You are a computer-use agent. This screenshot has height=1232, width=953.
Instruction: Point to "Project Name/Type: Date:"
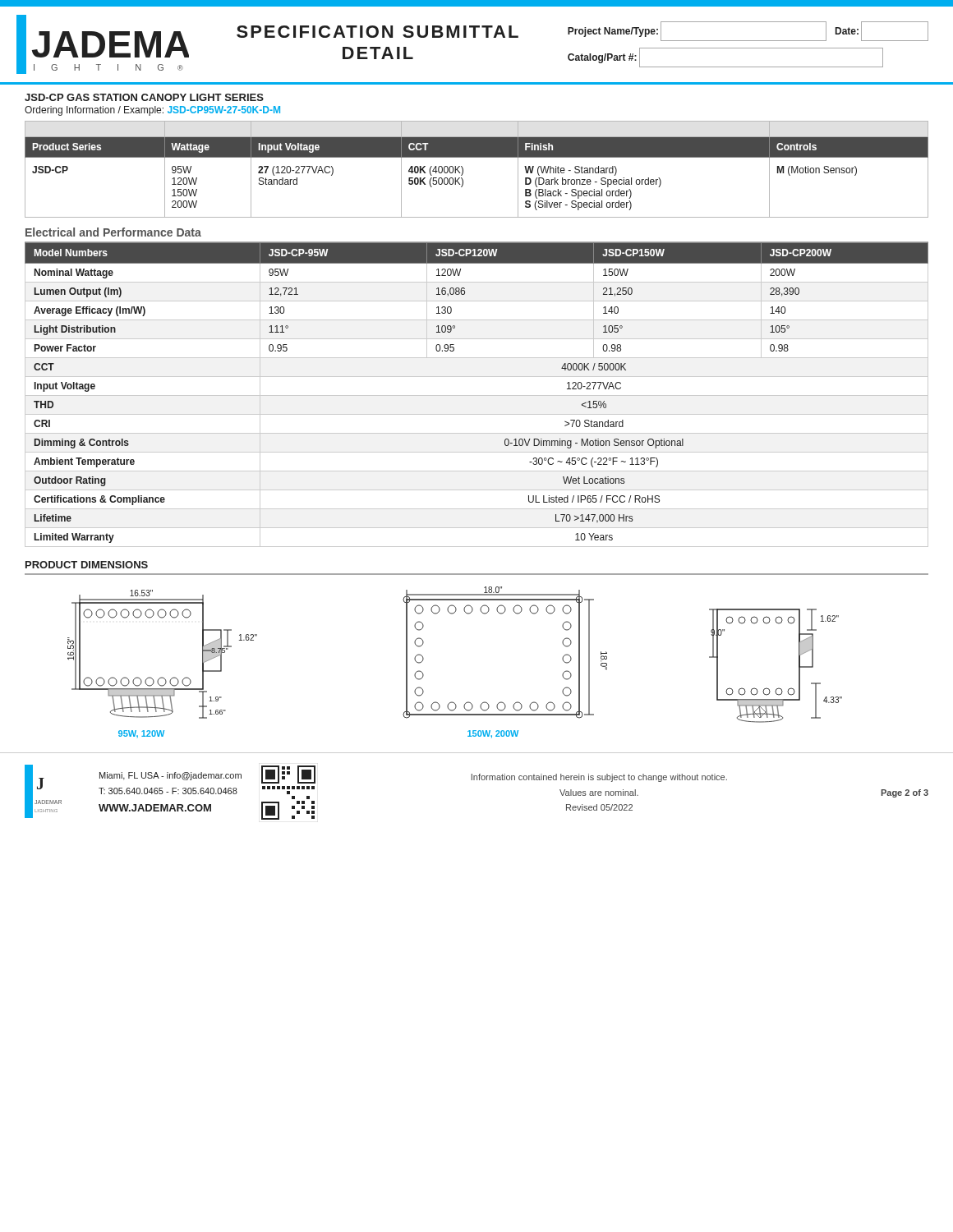748,31
